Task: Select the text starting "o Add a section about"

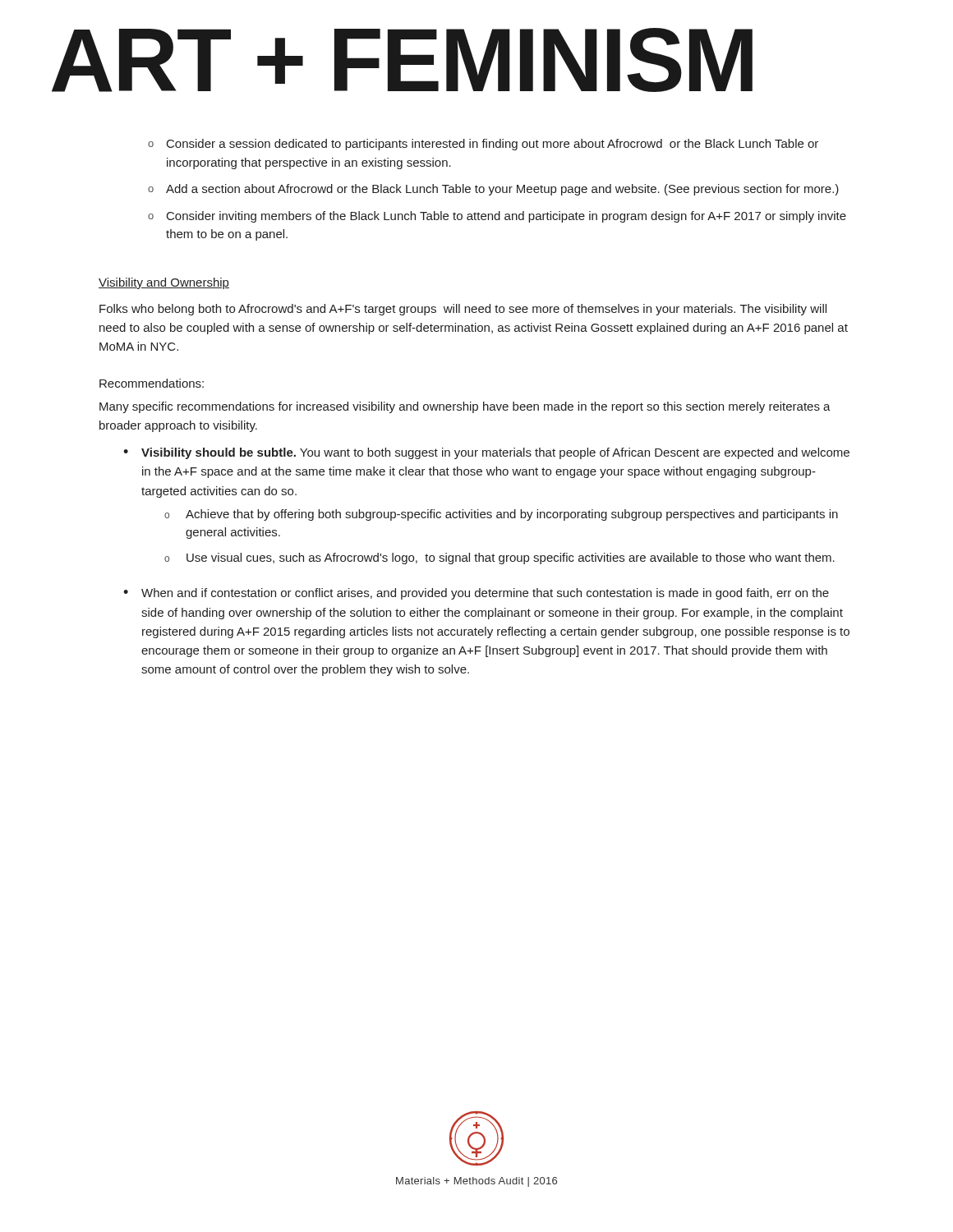Action: [501, 189]
